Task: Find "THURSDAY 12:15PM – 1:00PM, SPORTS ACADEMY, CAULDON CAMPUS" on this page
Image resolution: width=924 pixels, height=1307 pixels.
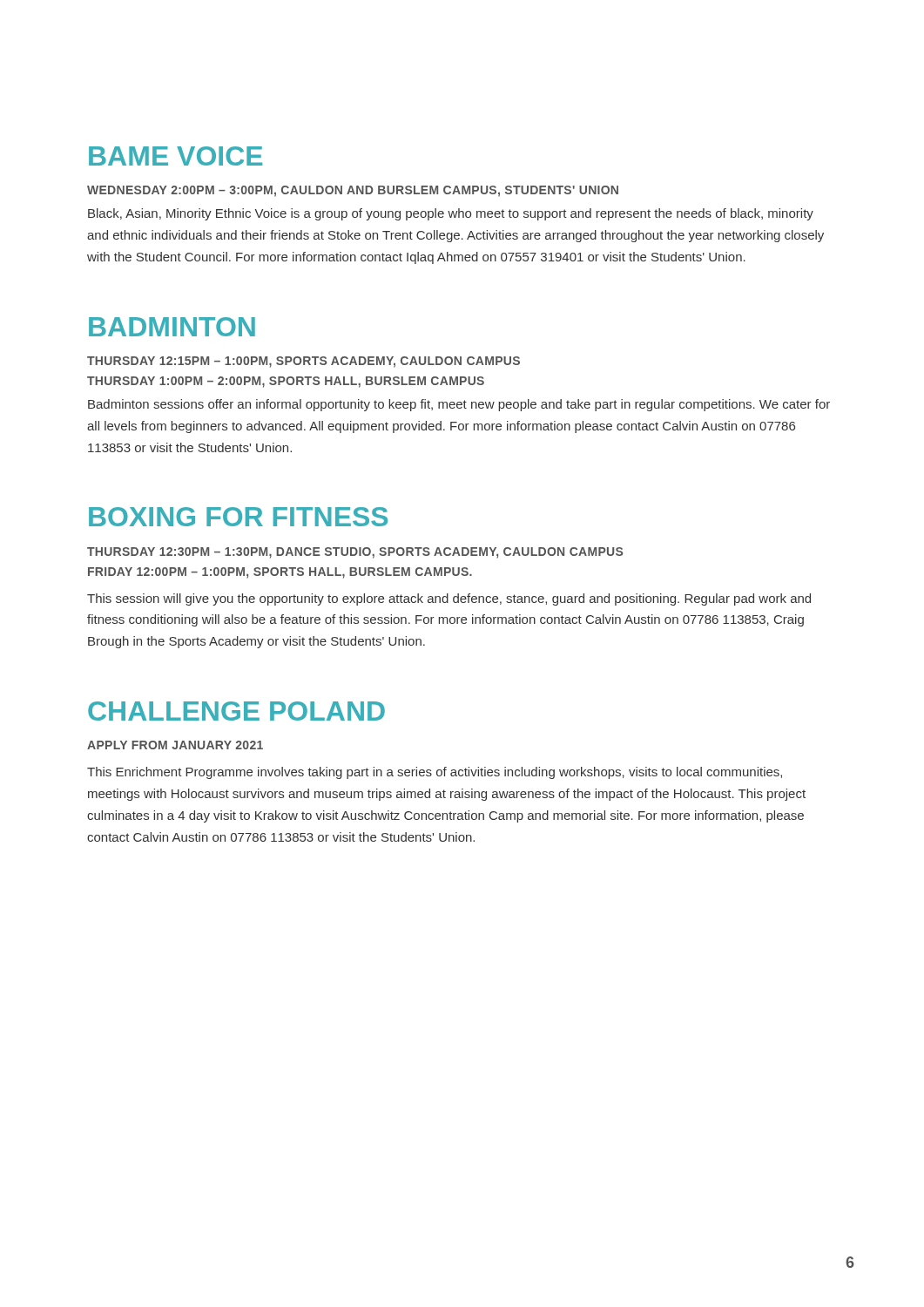Action: (304, 361)
